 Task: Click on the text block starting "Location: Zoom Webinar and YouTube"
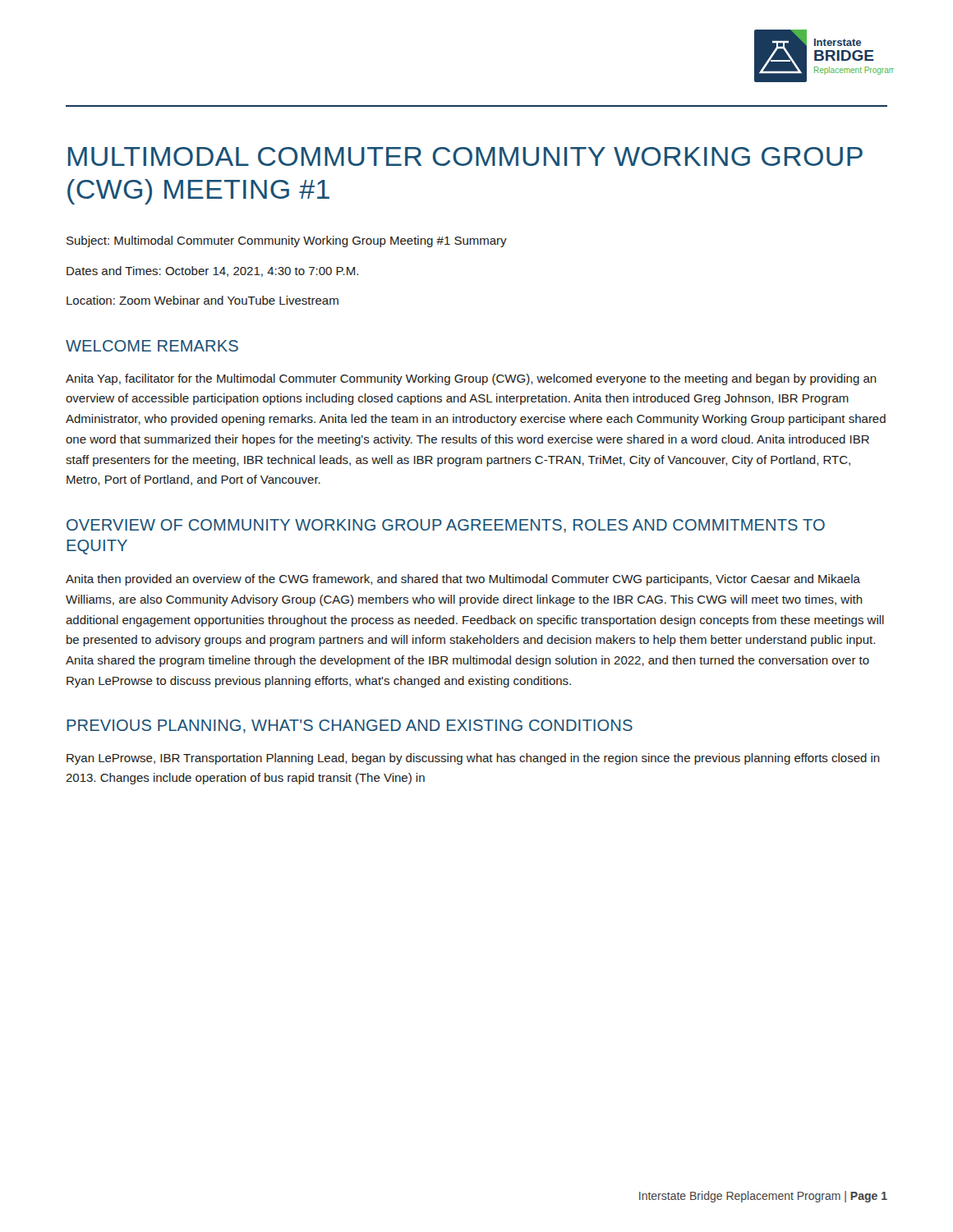click(202, 300)
